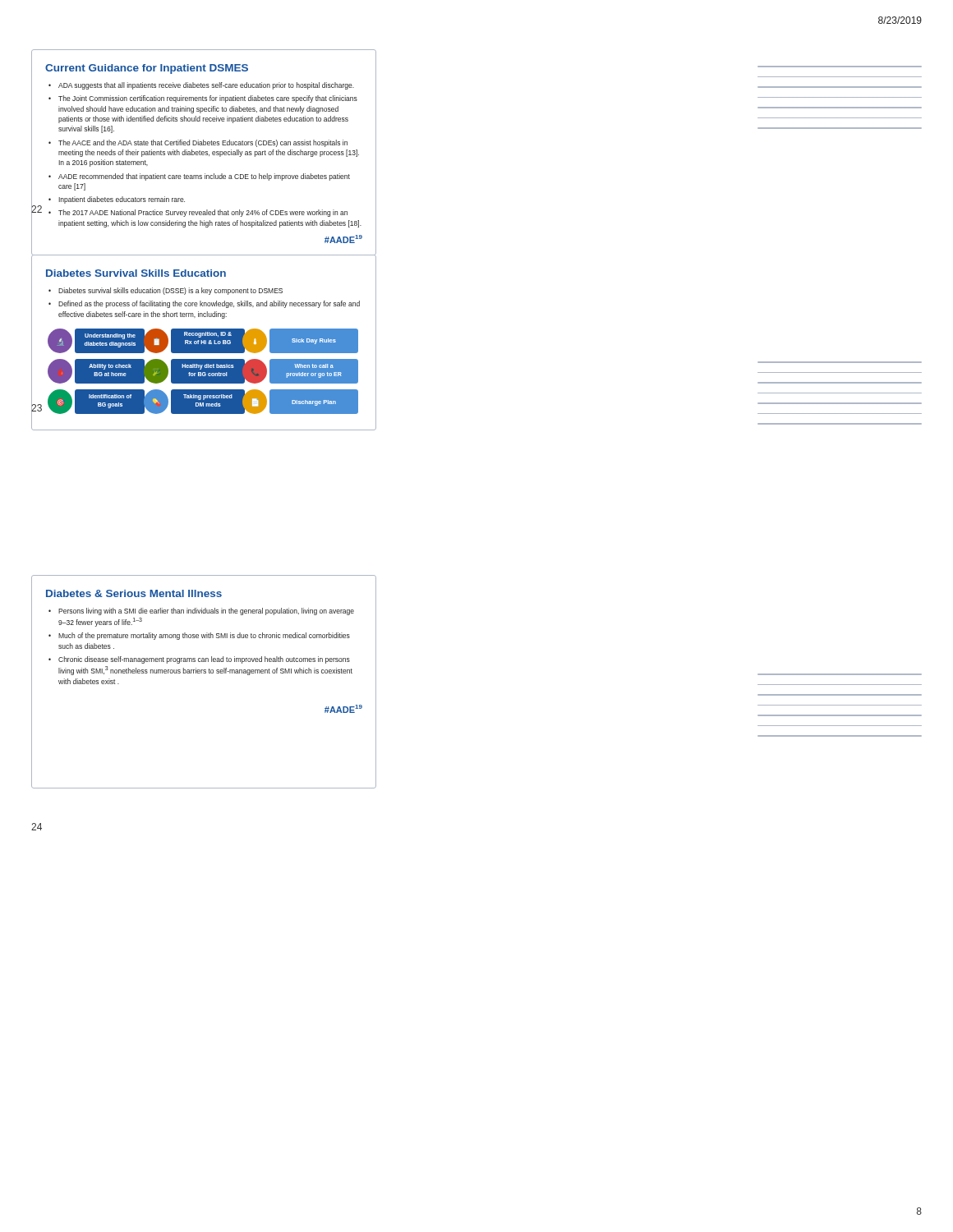953x1232 pixels.
Task: Click on the list item with the text "Diabetes survival skills"
Action: [171, 291]
